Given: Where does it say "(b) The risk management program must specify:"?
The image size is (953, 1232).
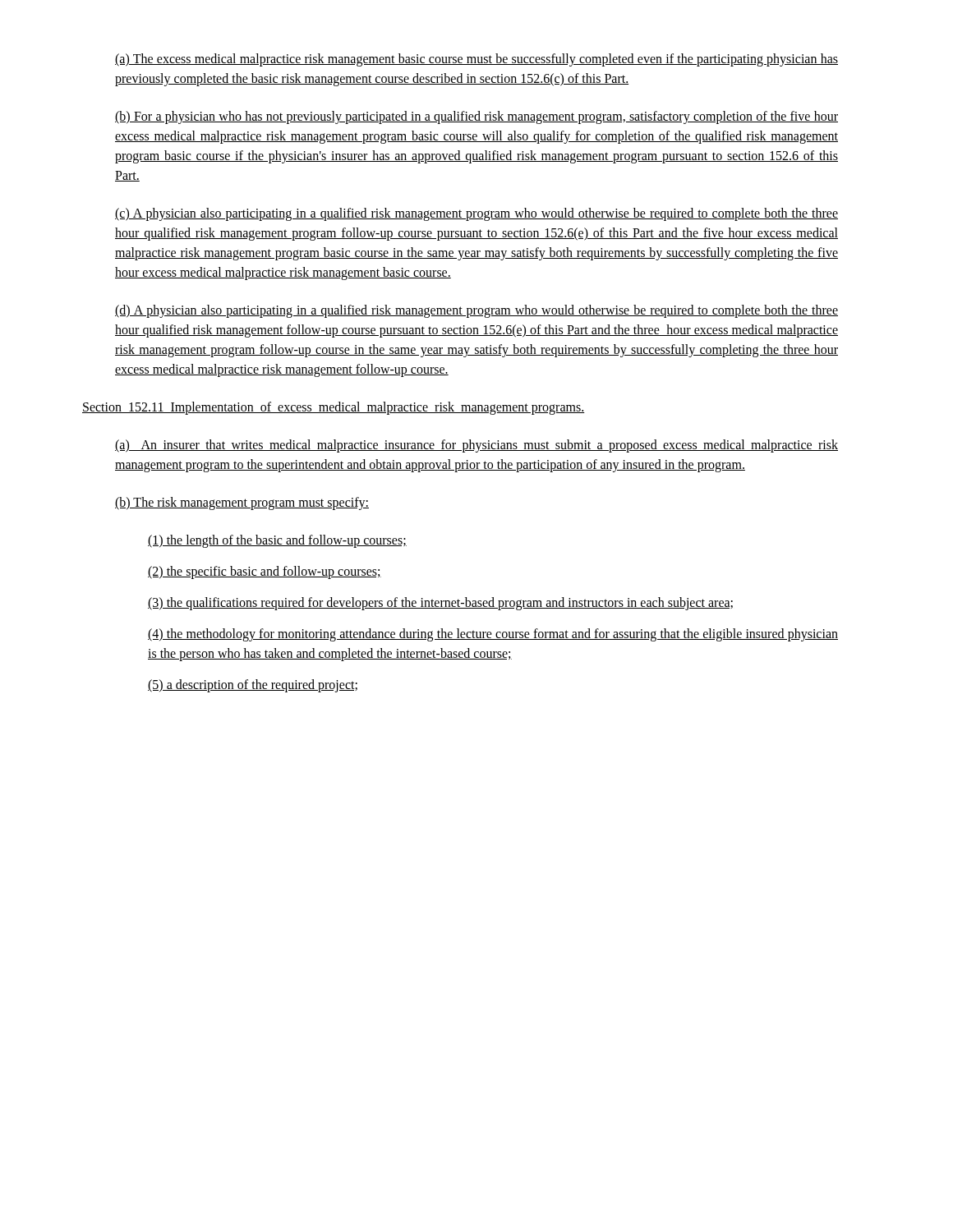Looking at the screenshot, I should 242,502.
